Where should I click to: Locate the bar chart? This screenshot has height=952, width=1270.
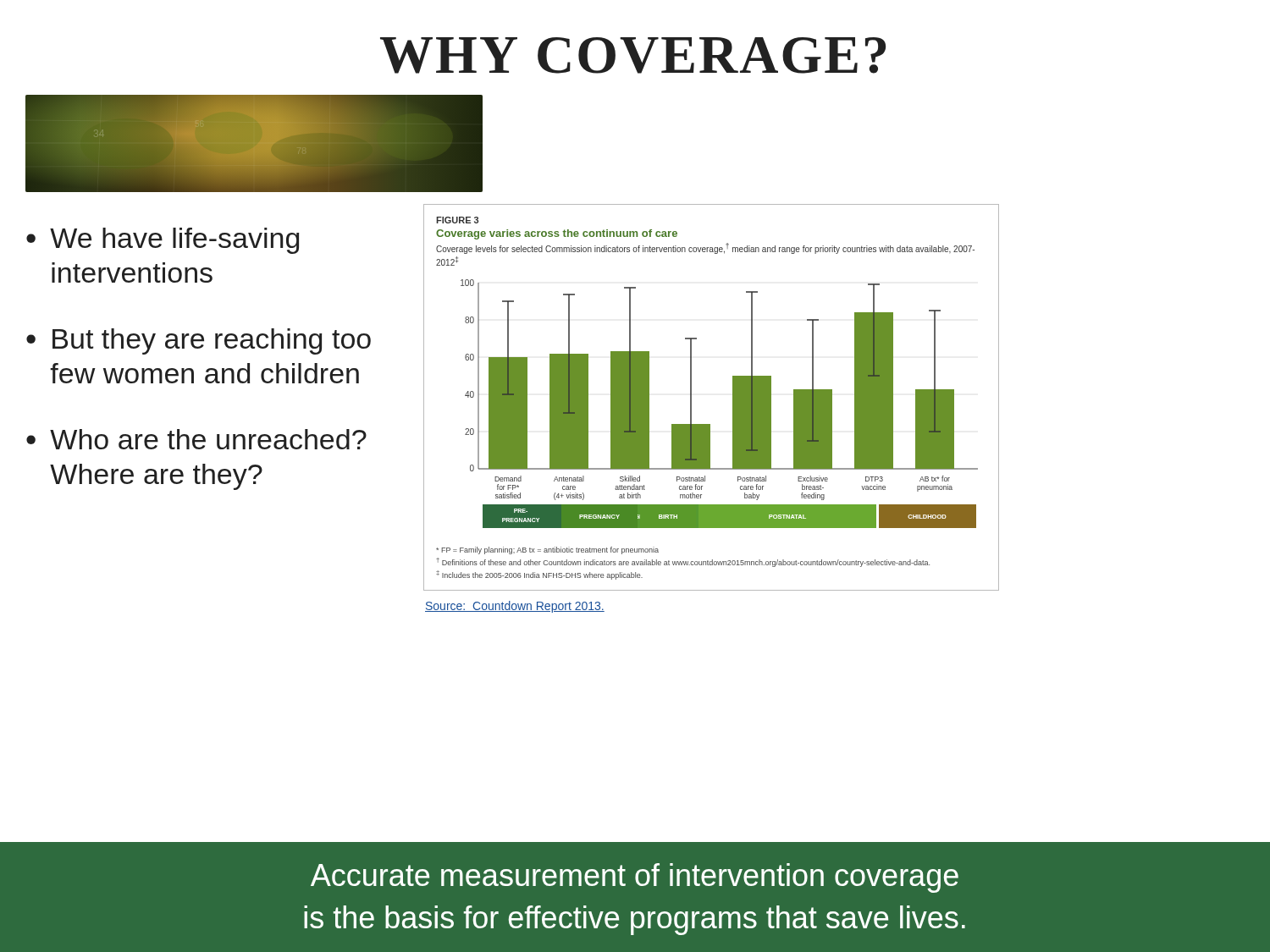pos(711,397)
